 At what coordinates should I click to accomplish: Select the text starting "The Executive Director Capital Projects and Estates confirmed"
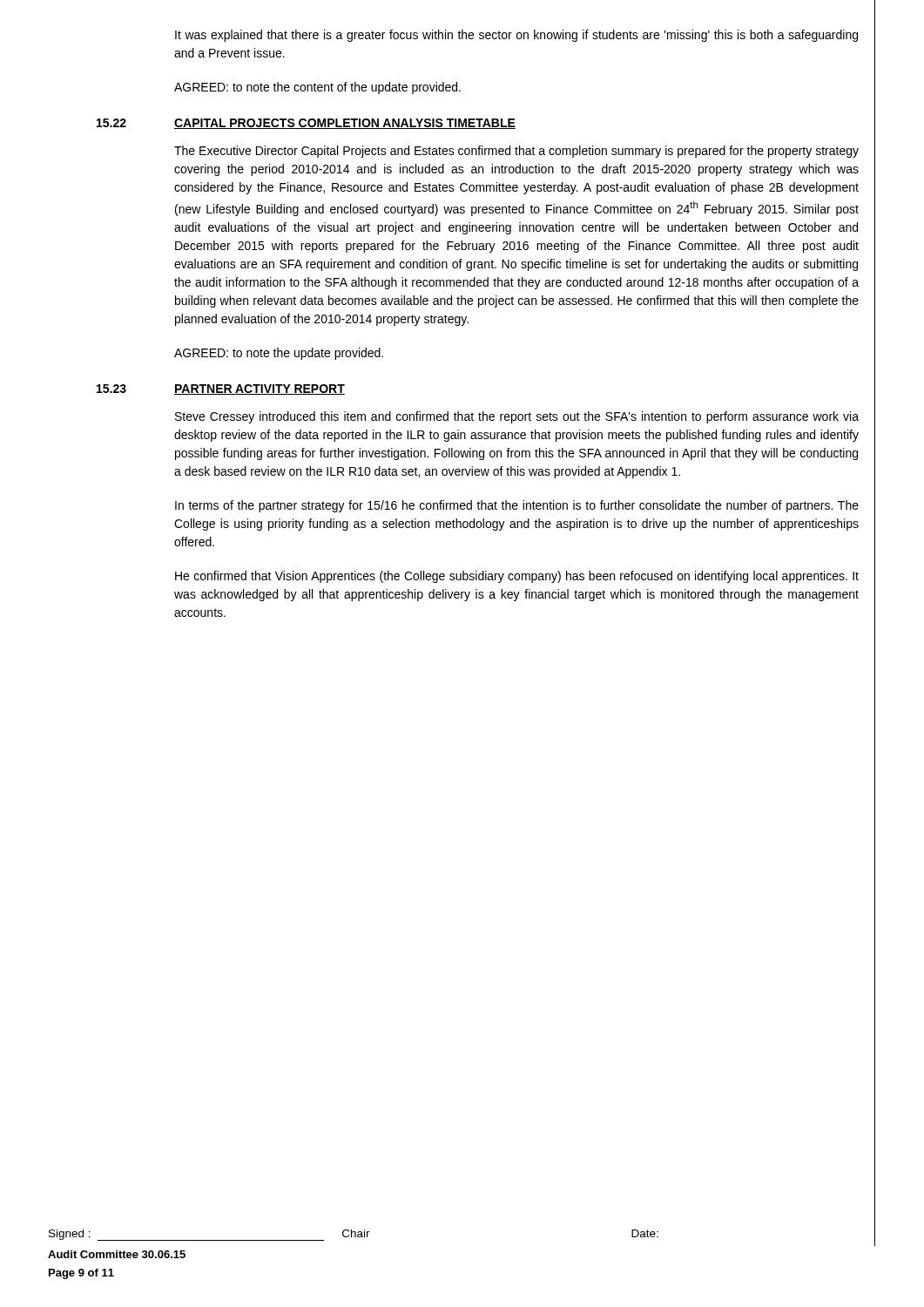pos(516,235)
